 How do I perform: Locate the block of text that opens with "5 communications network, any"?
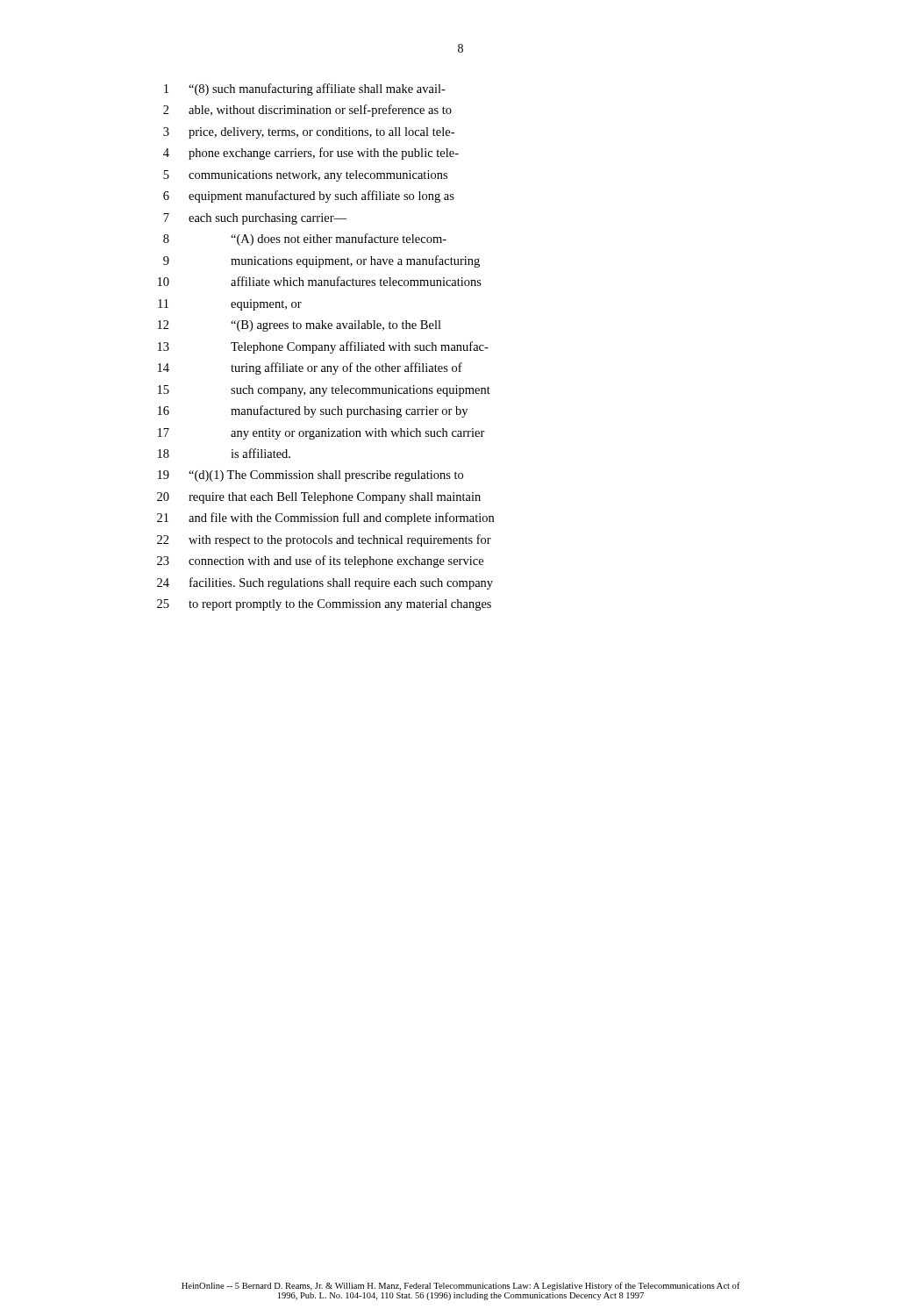(x=305, y=176)
